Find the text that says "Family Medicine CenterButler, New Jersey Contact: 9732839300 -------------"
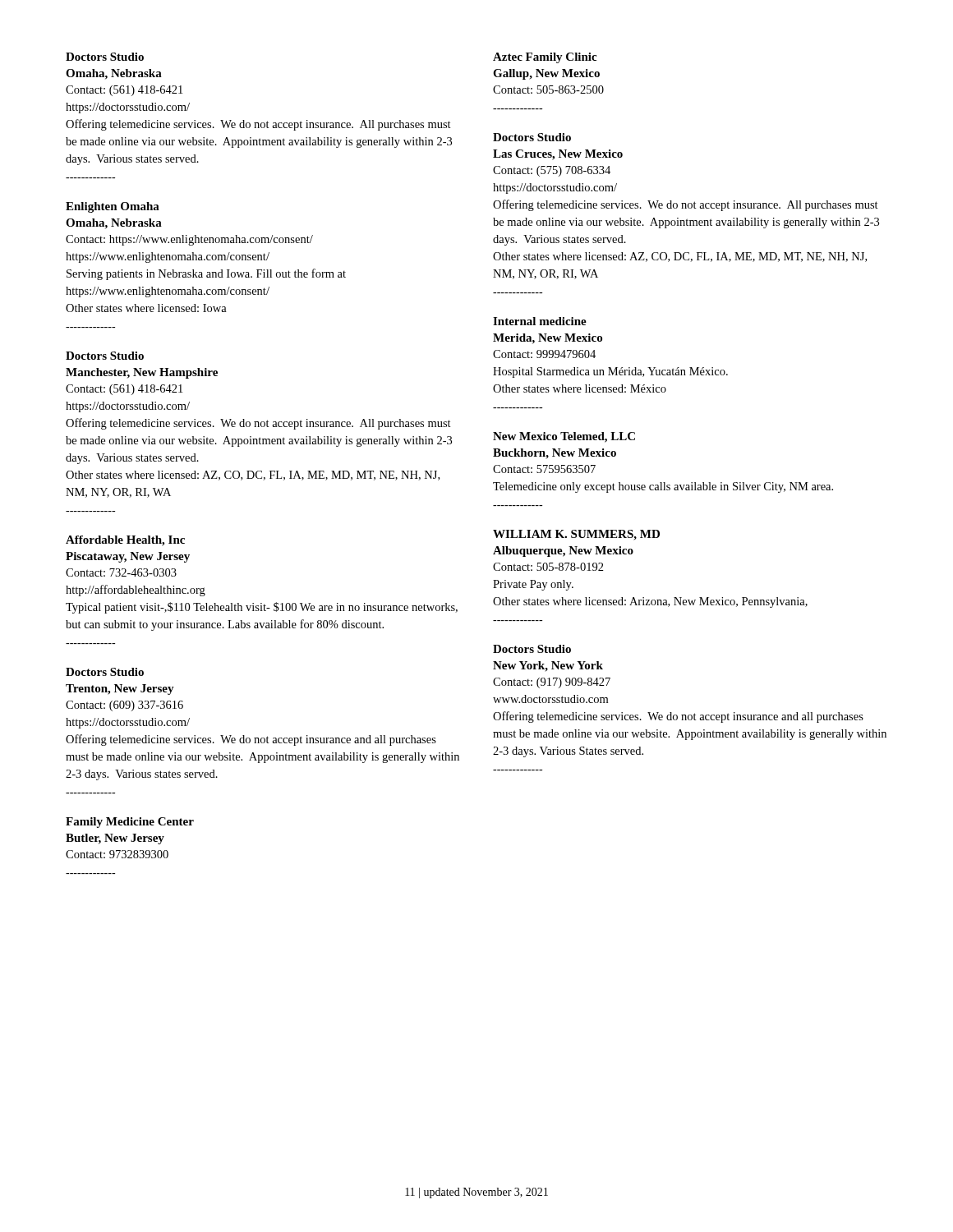The image size is (953, 1232). (130, 823)
